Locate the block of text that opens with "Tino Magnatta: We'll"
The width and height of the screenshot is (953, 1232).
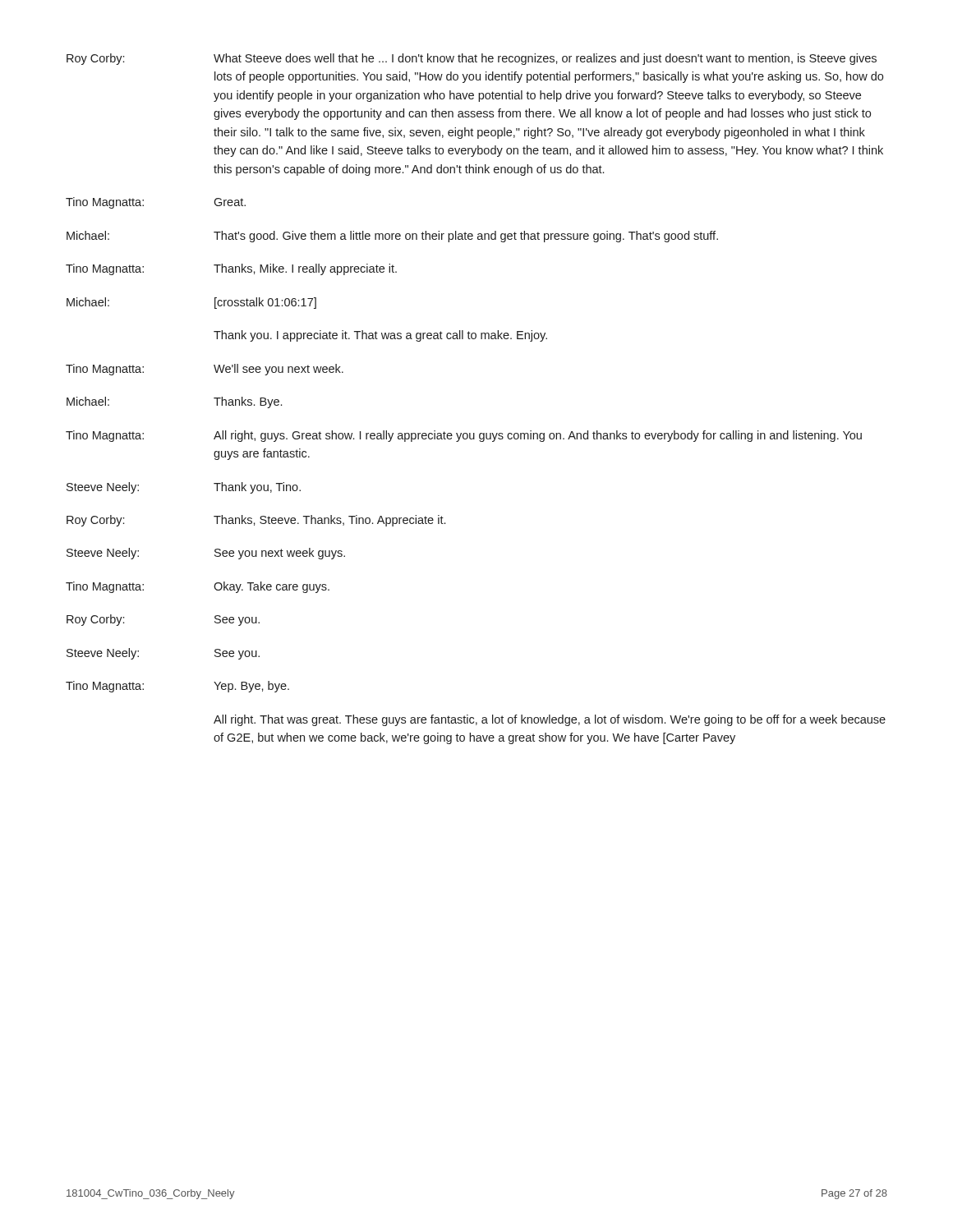pos(107,369)
